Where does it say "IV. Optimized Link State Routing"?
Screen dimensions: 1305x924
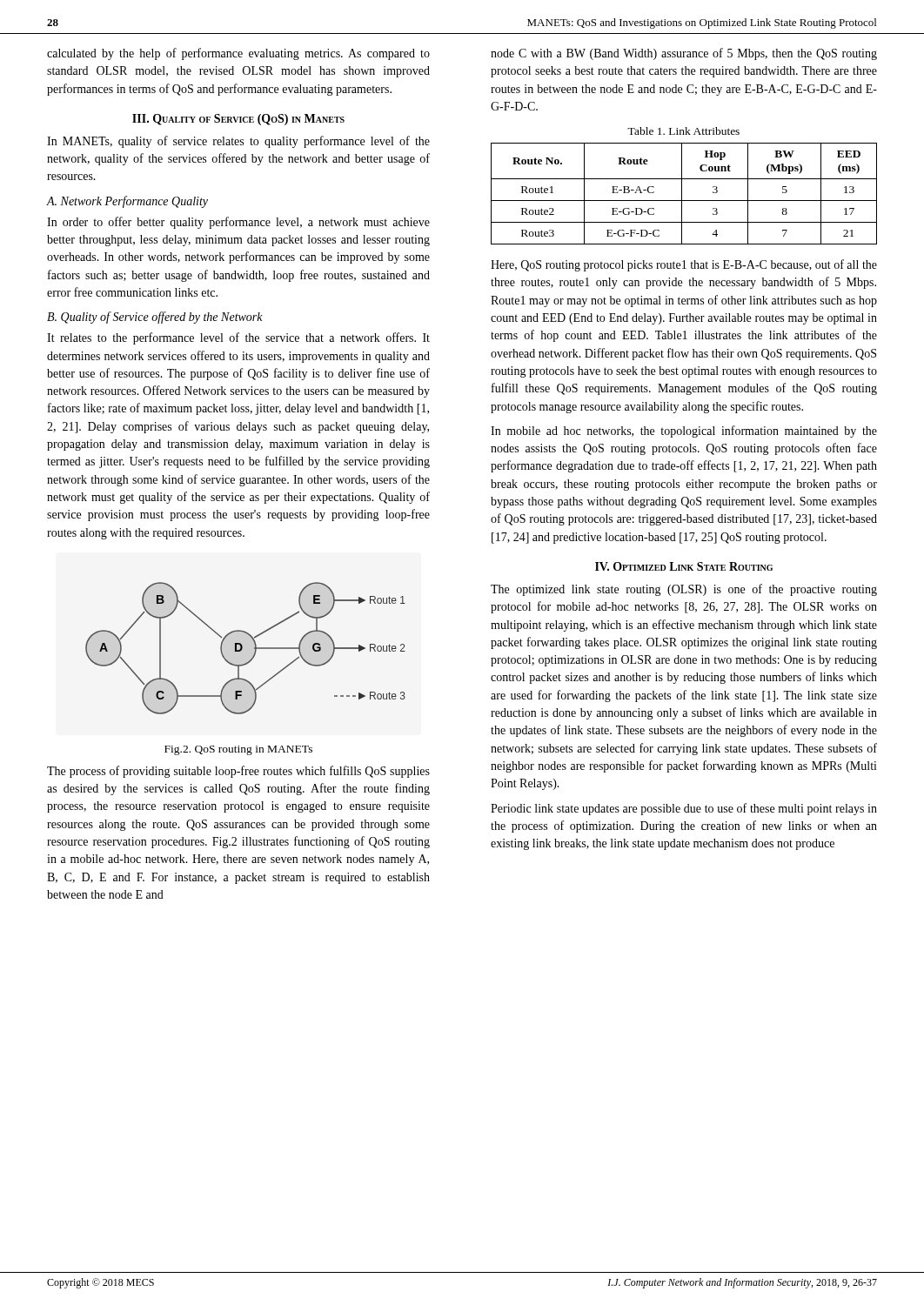684,567
